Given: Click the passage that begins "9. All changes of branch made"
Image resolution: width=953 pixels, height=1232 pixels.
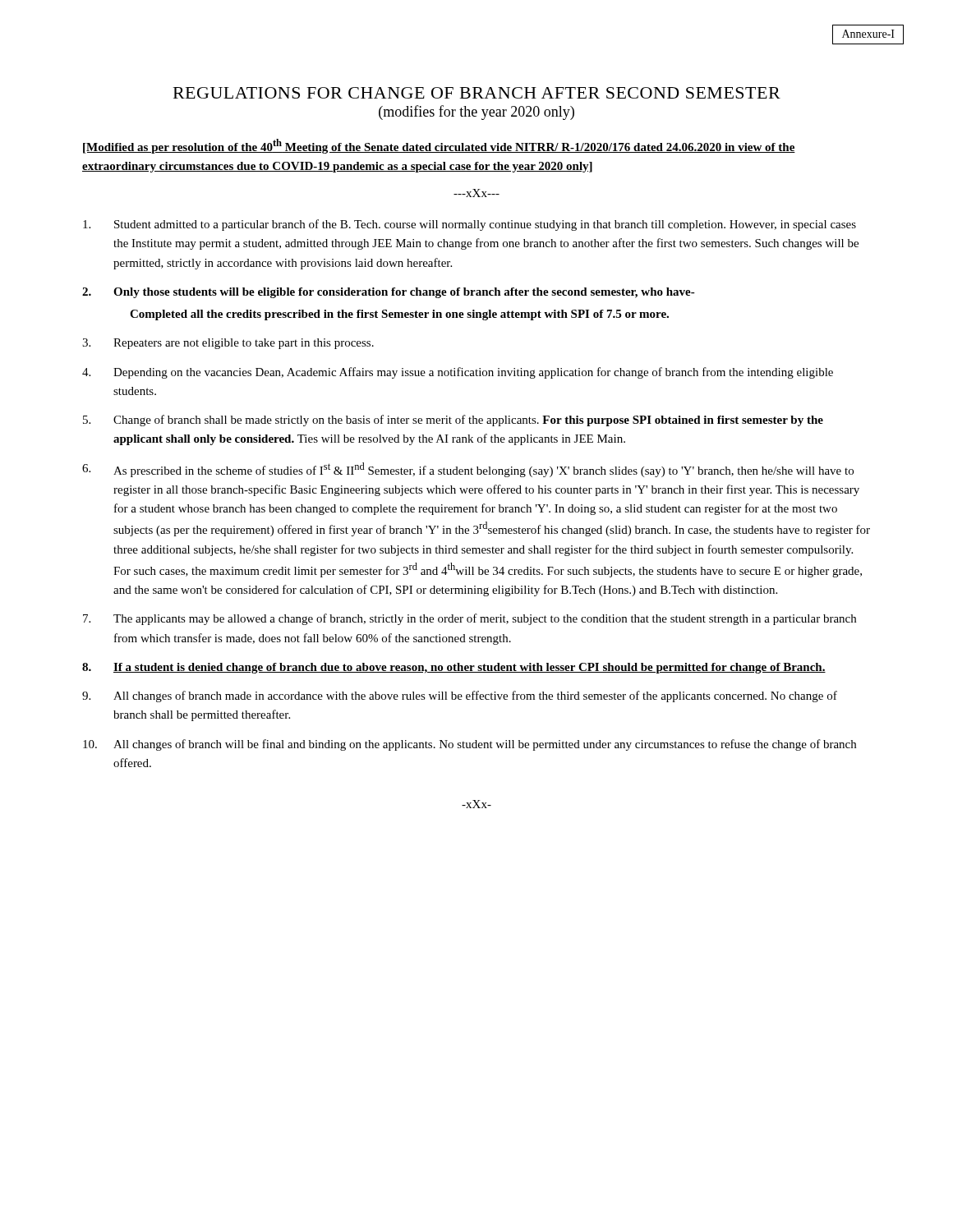Looking at the screenshot, I should (476, 706).
